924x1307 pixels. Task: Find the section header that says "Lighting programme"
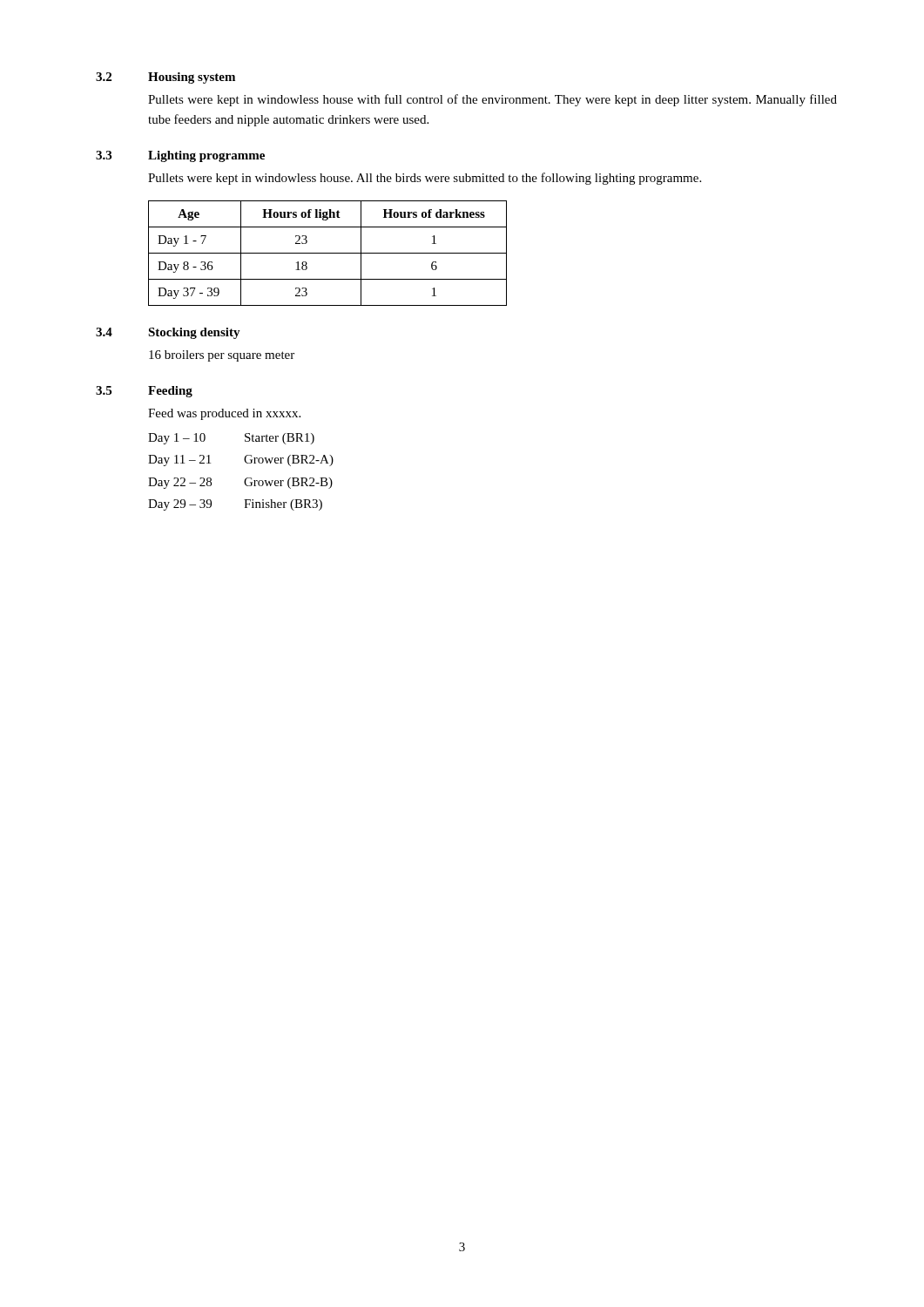(207, 155)
